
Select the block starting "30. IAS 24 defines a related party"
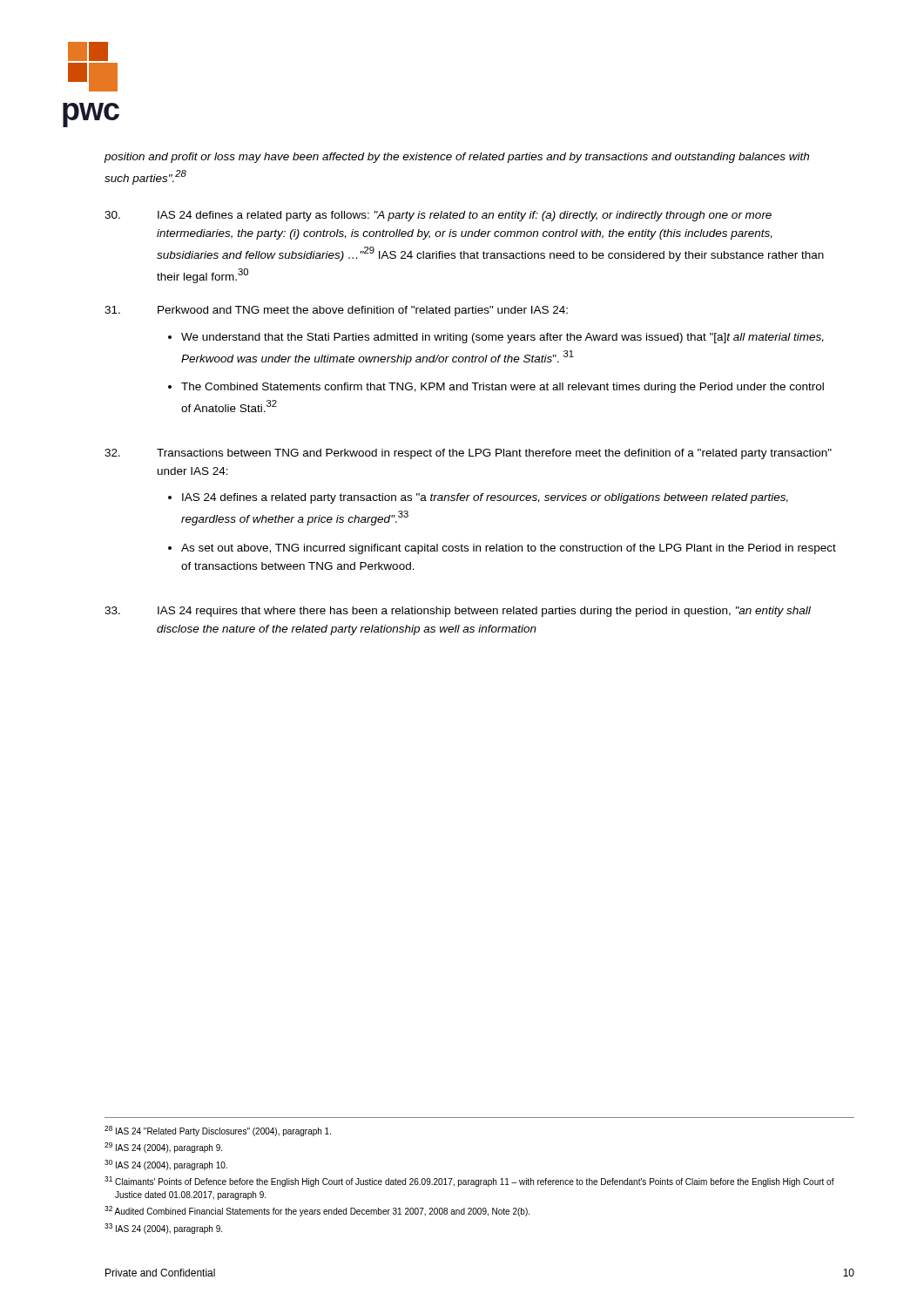[x=470, y=246]
